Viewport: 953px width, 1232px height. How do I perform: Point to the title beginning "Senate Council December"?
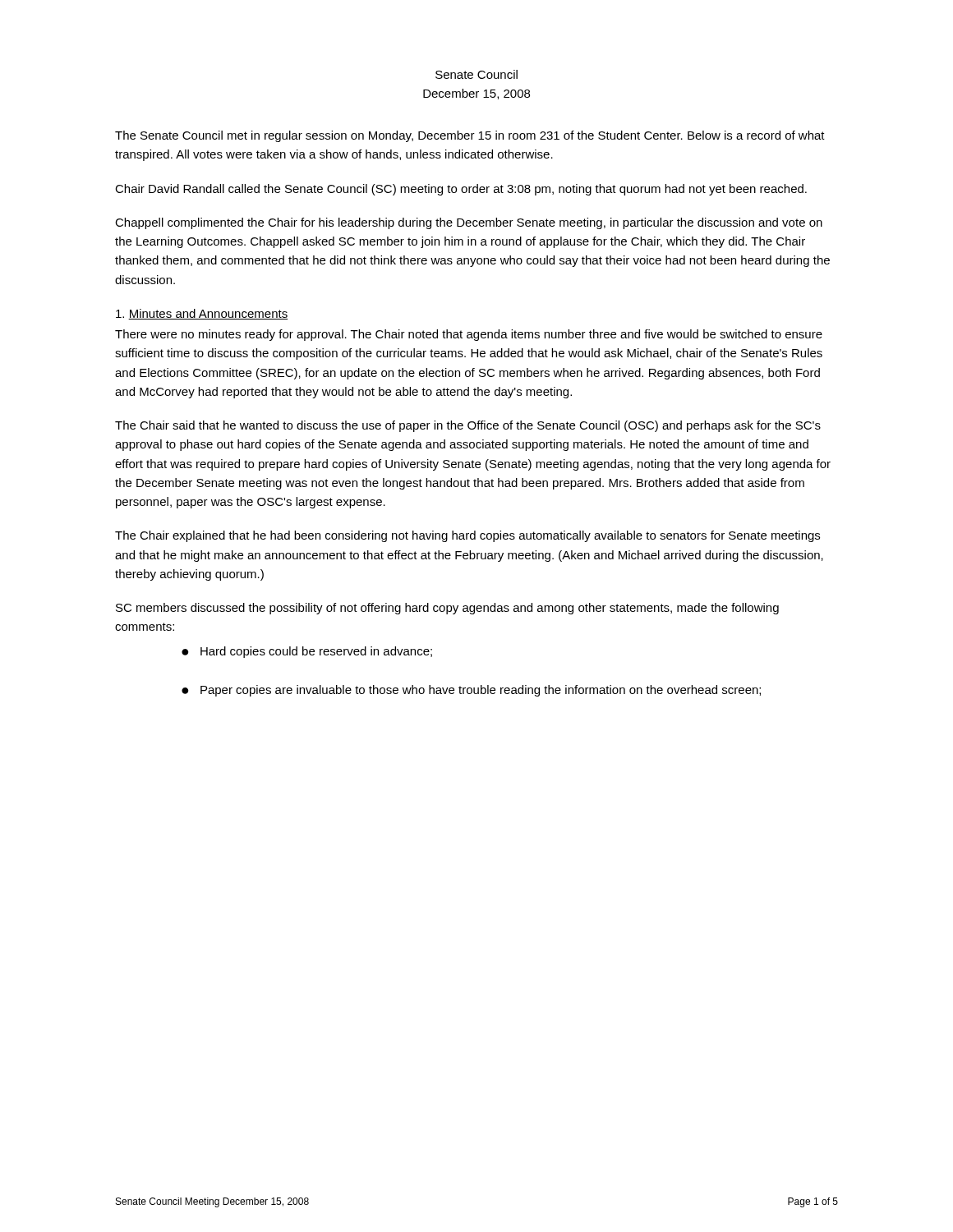476,84
